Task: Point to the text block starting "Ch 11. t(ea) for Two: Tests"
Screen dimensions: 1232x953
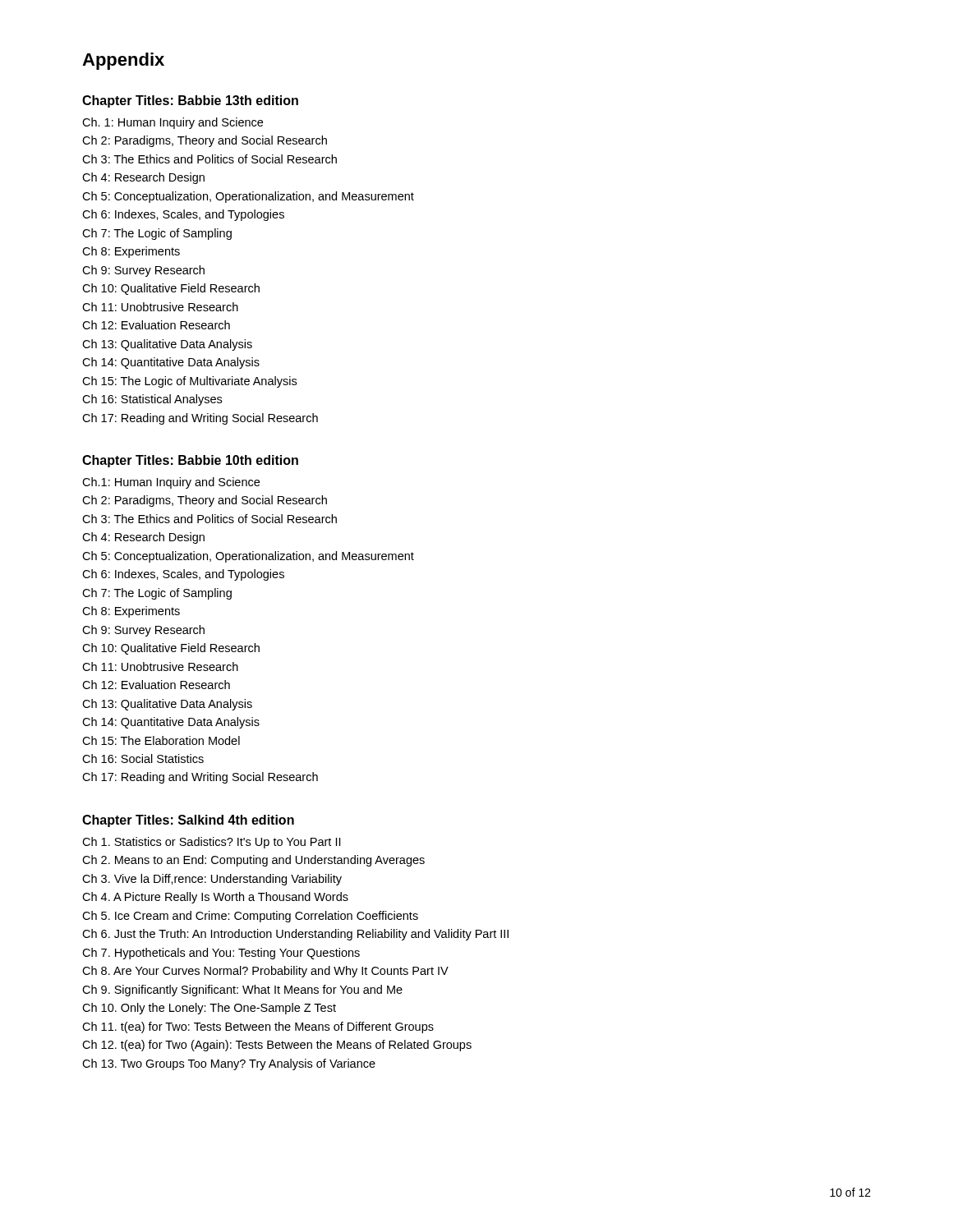Action: pyautogui.click(x=258, y=1026)
